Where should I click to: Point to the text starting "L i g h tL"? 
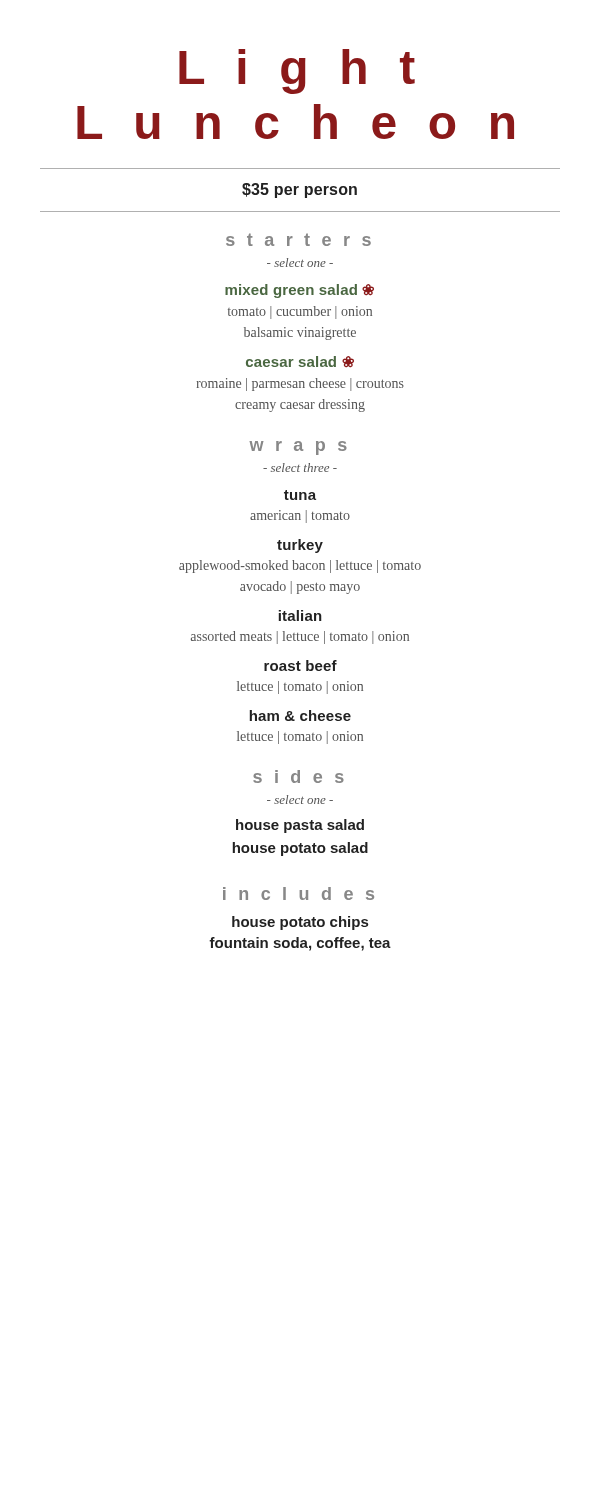[x=300, y=95]
